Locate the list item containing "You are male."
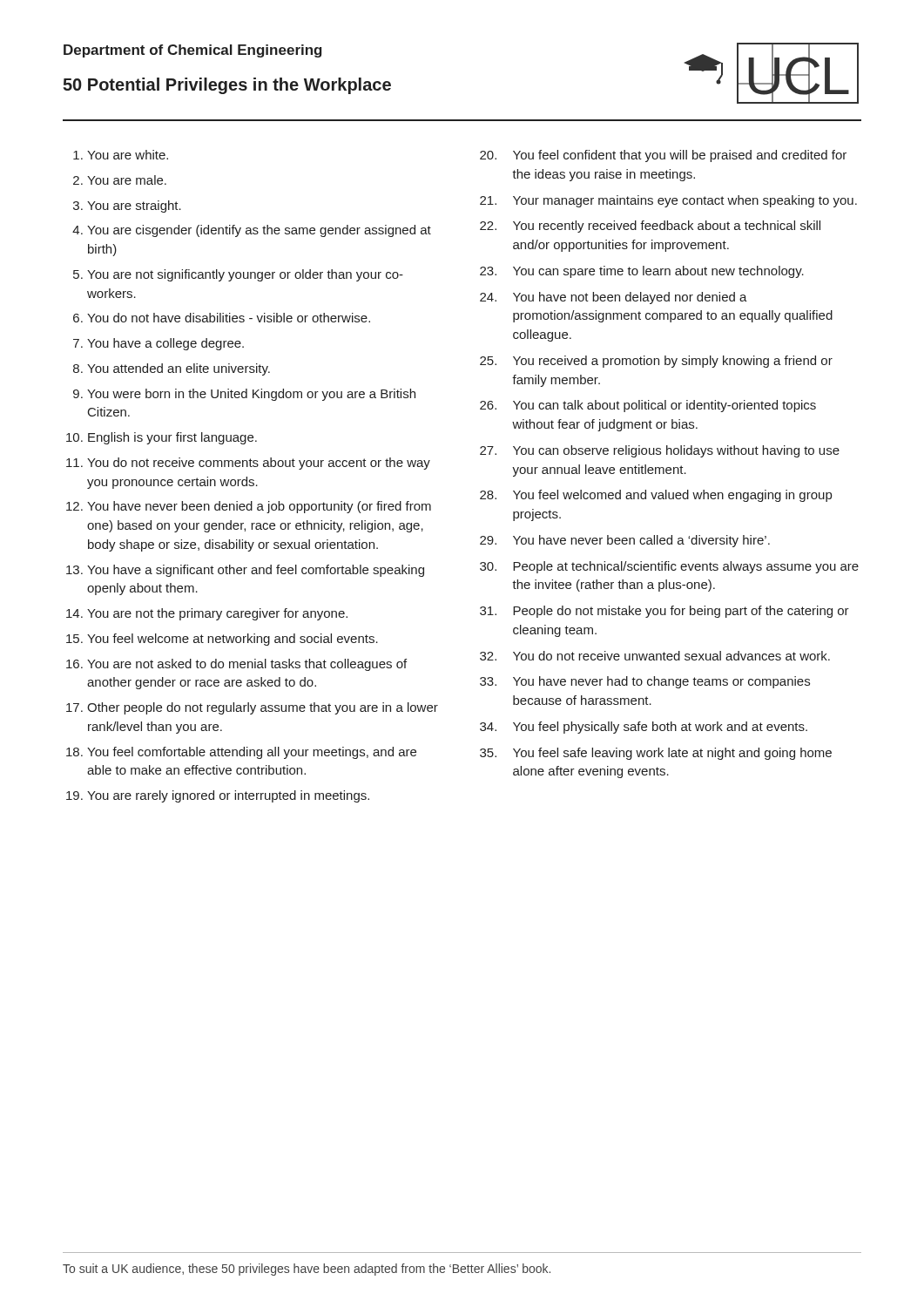924x1307 pixels. click(127, 180)
